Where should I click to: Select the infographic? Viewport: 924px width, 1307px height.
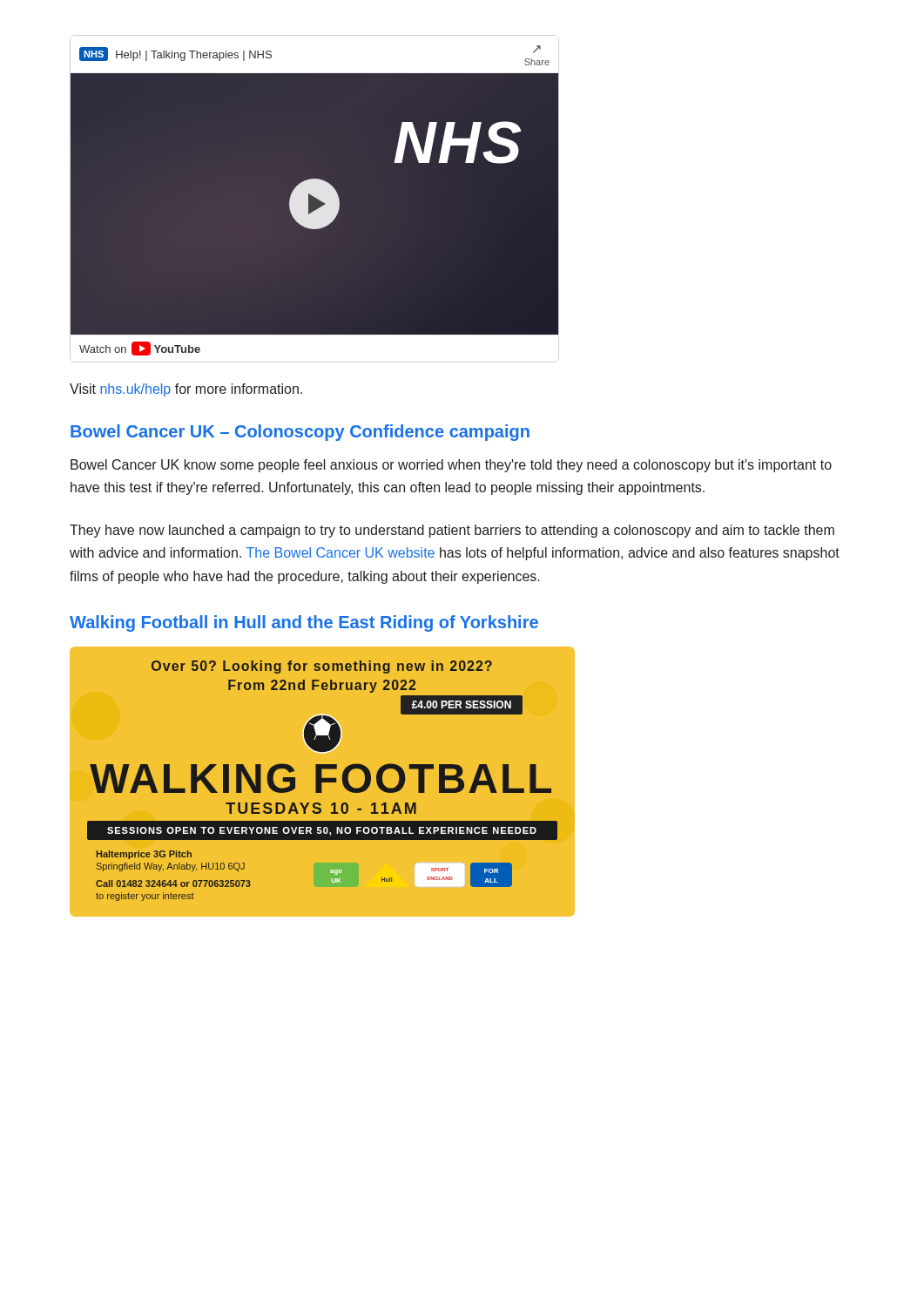click(x=322, y=783)
